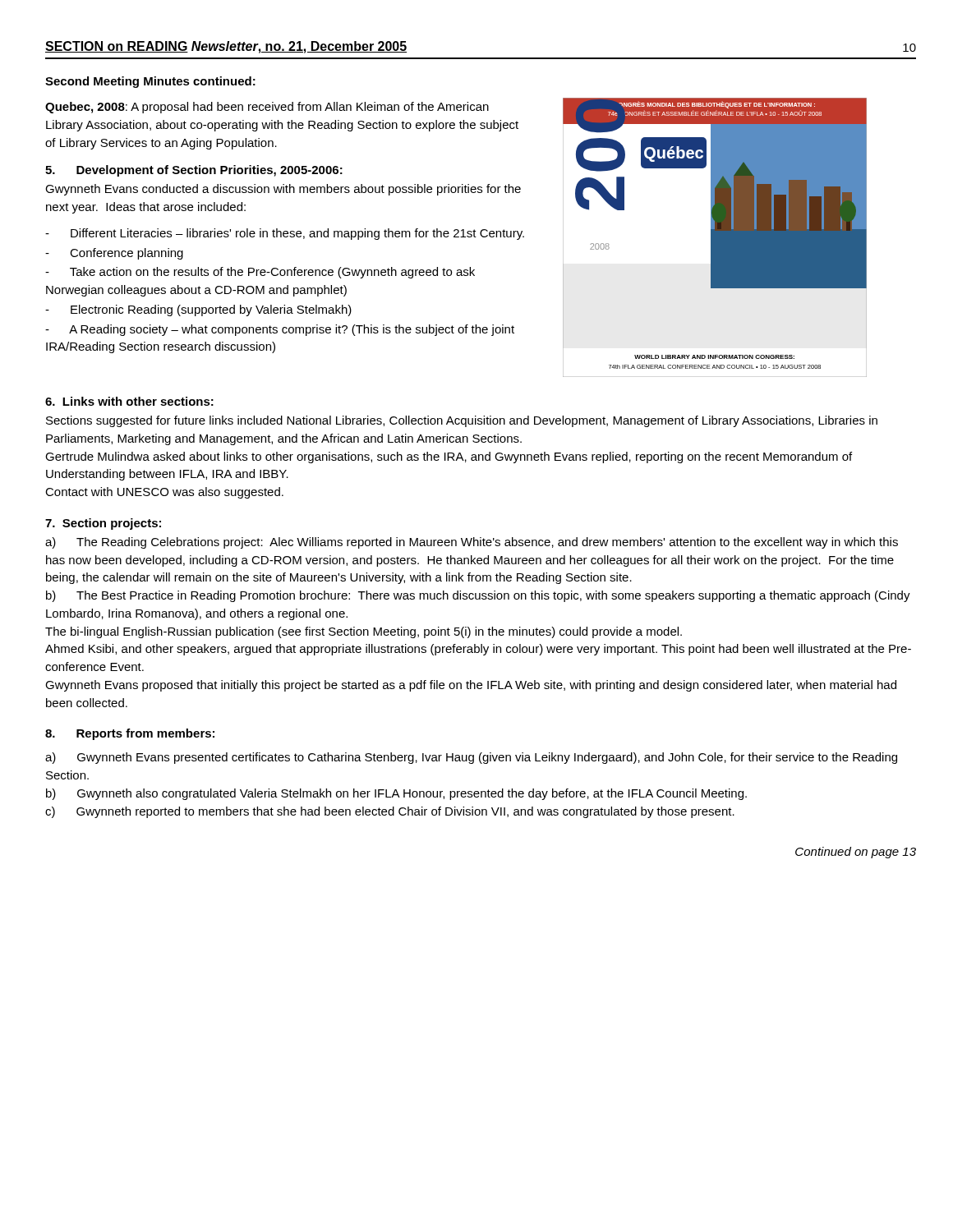Image resolution: width=953 pixels, height=1232 pixels.
Task: Click where it says "Second Meeting Minutes continued:"
Action: [151, 81]
